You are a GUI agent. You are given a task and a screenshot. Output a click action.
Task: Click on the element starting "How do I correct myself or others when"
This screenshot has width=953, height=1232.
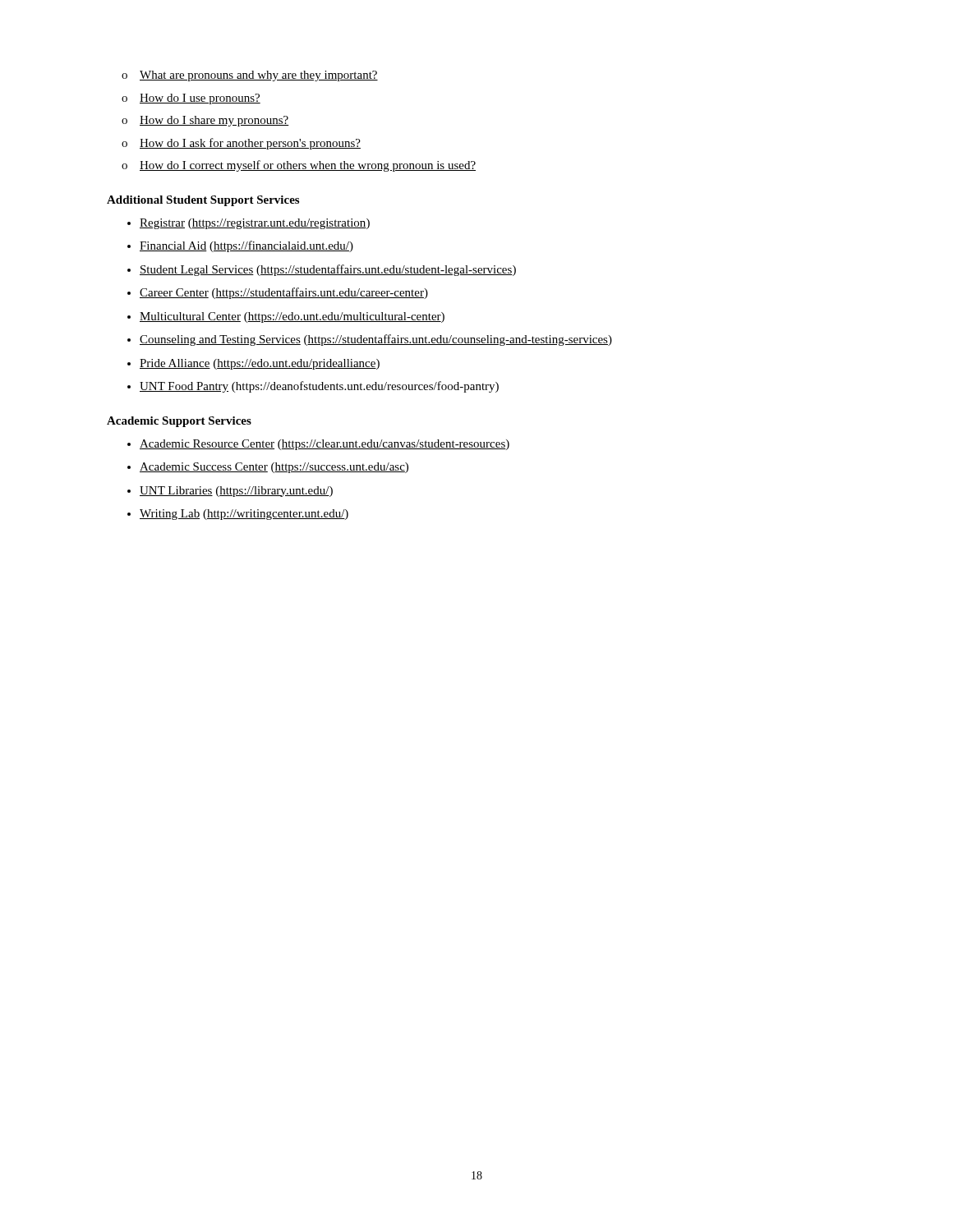(308, 165)
